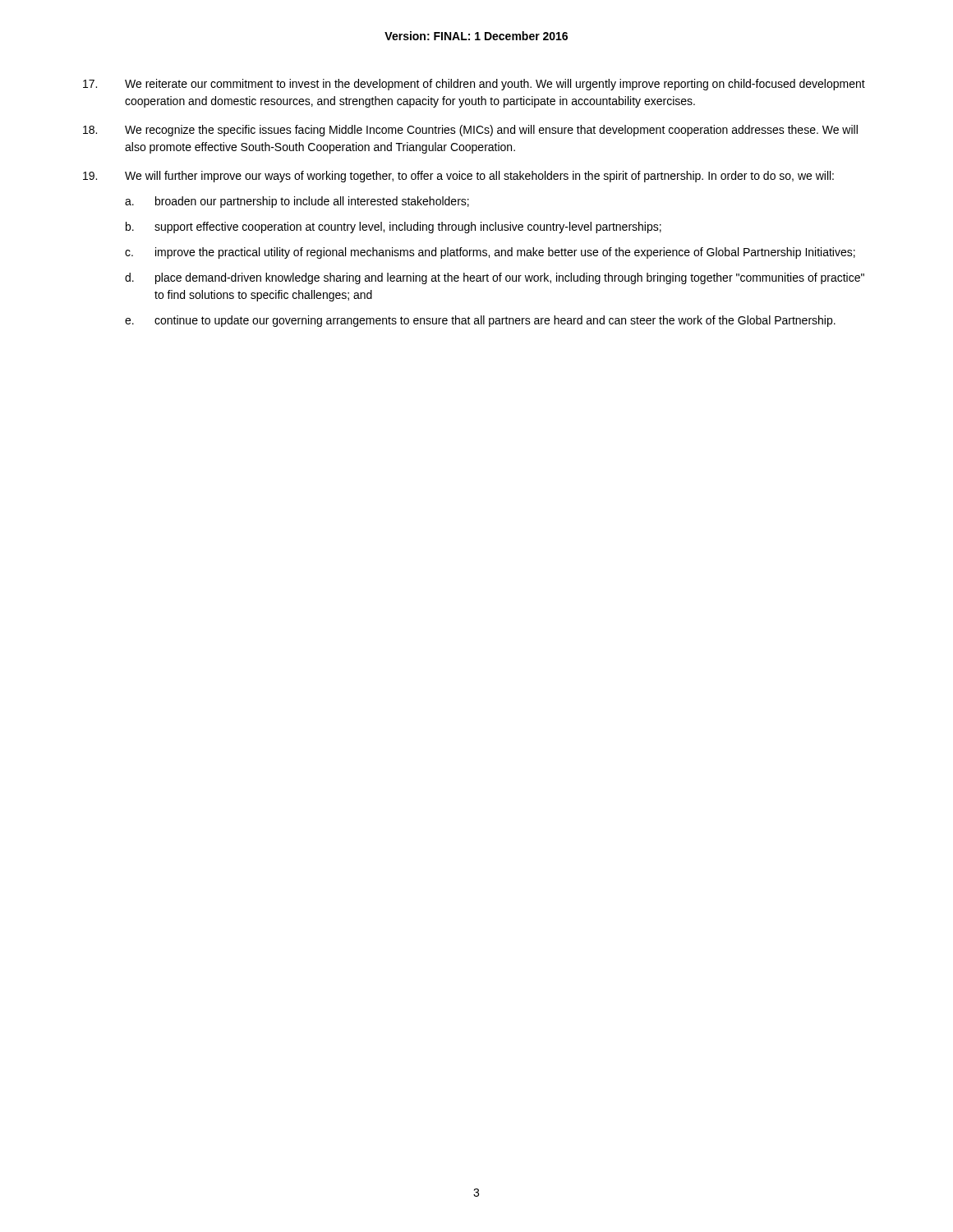Screen dimensions: 1232x953
Task: Find the block on this page that starts "18. We recognize the specific"
Action: click(476, 139)
